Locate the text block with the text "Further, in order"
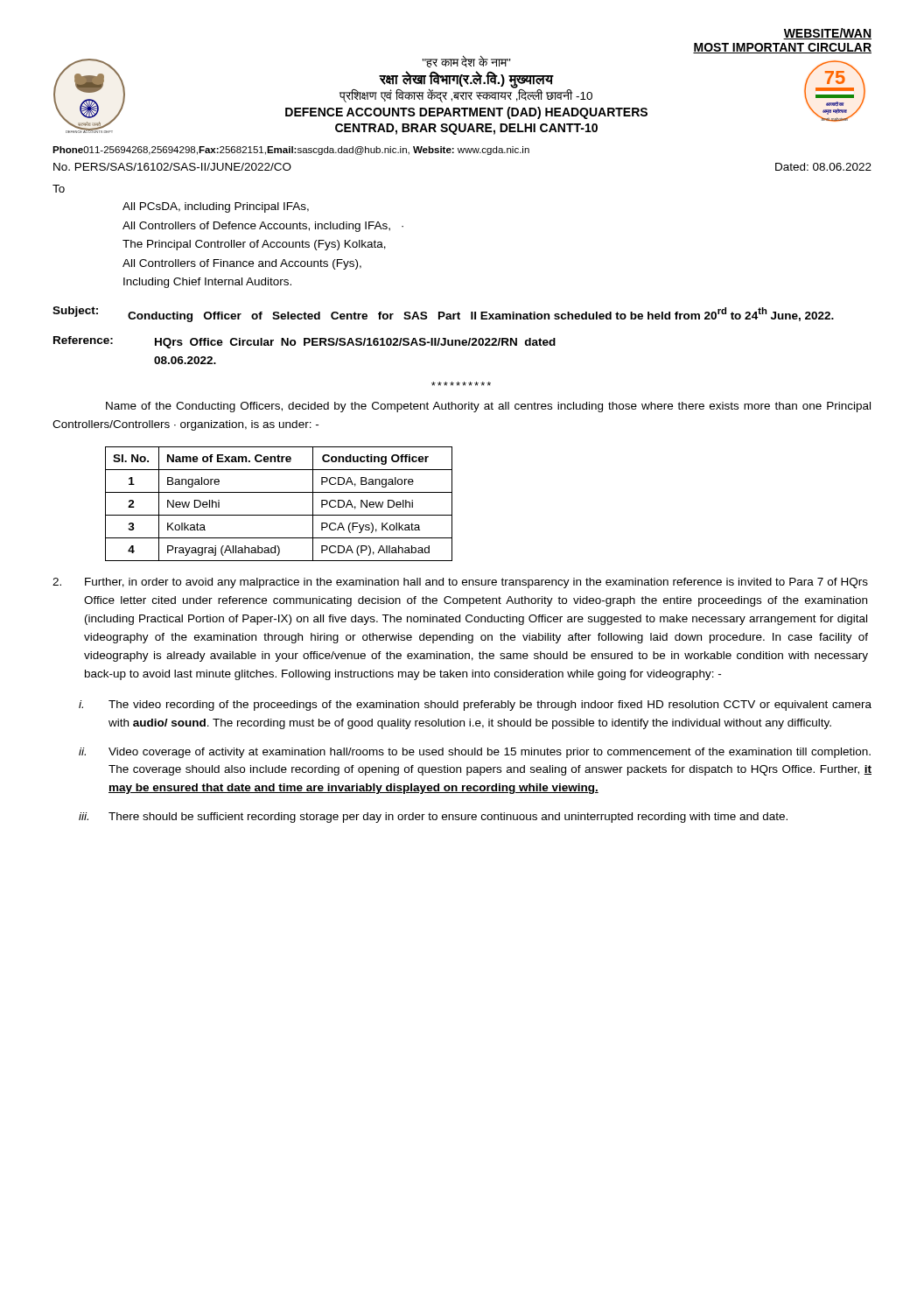 (x=460, y=628)
